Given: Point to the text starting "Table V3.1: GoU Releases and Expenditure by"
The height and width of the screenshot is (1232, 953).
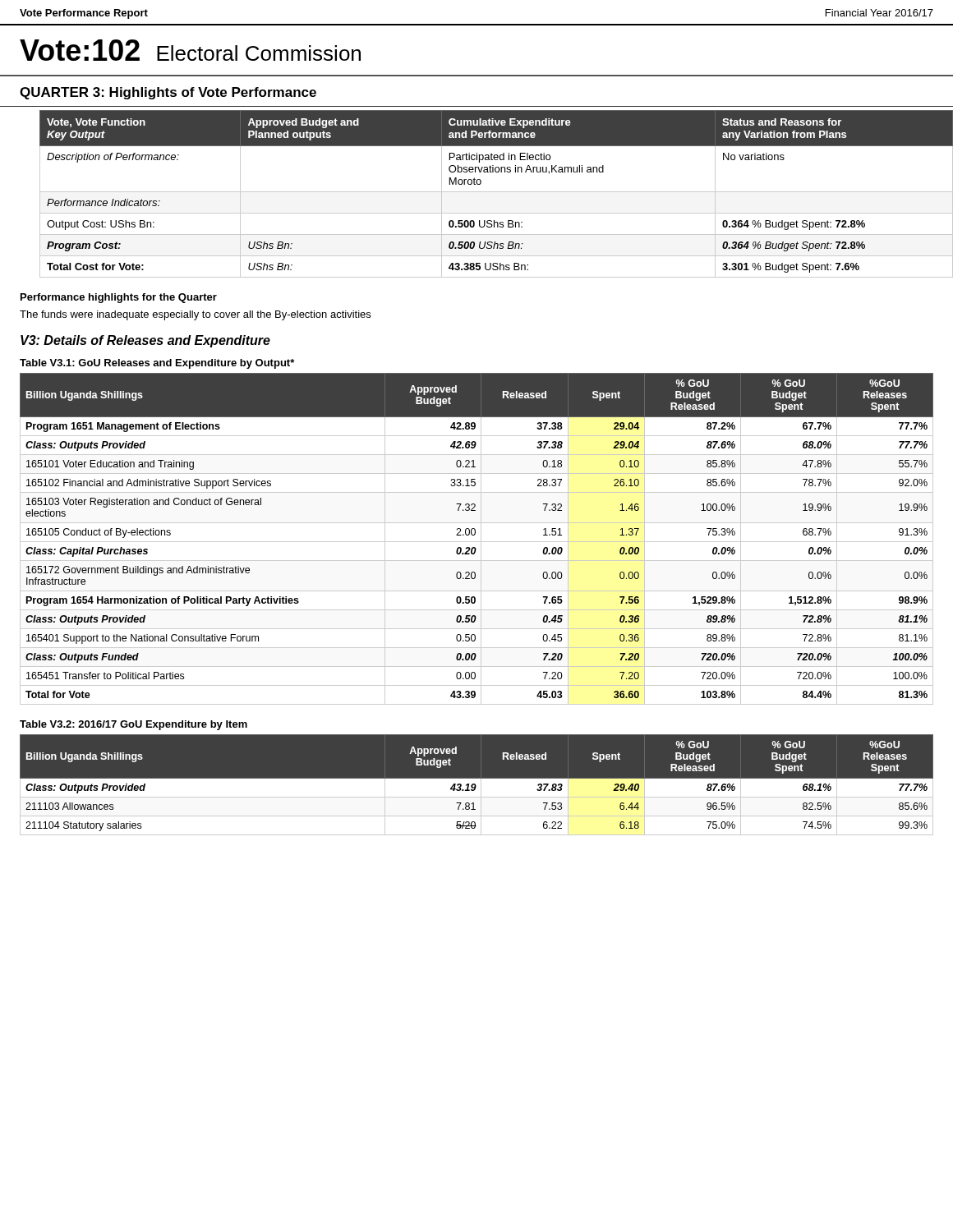Looking at the screenshot, I should [x=157, y=363].
